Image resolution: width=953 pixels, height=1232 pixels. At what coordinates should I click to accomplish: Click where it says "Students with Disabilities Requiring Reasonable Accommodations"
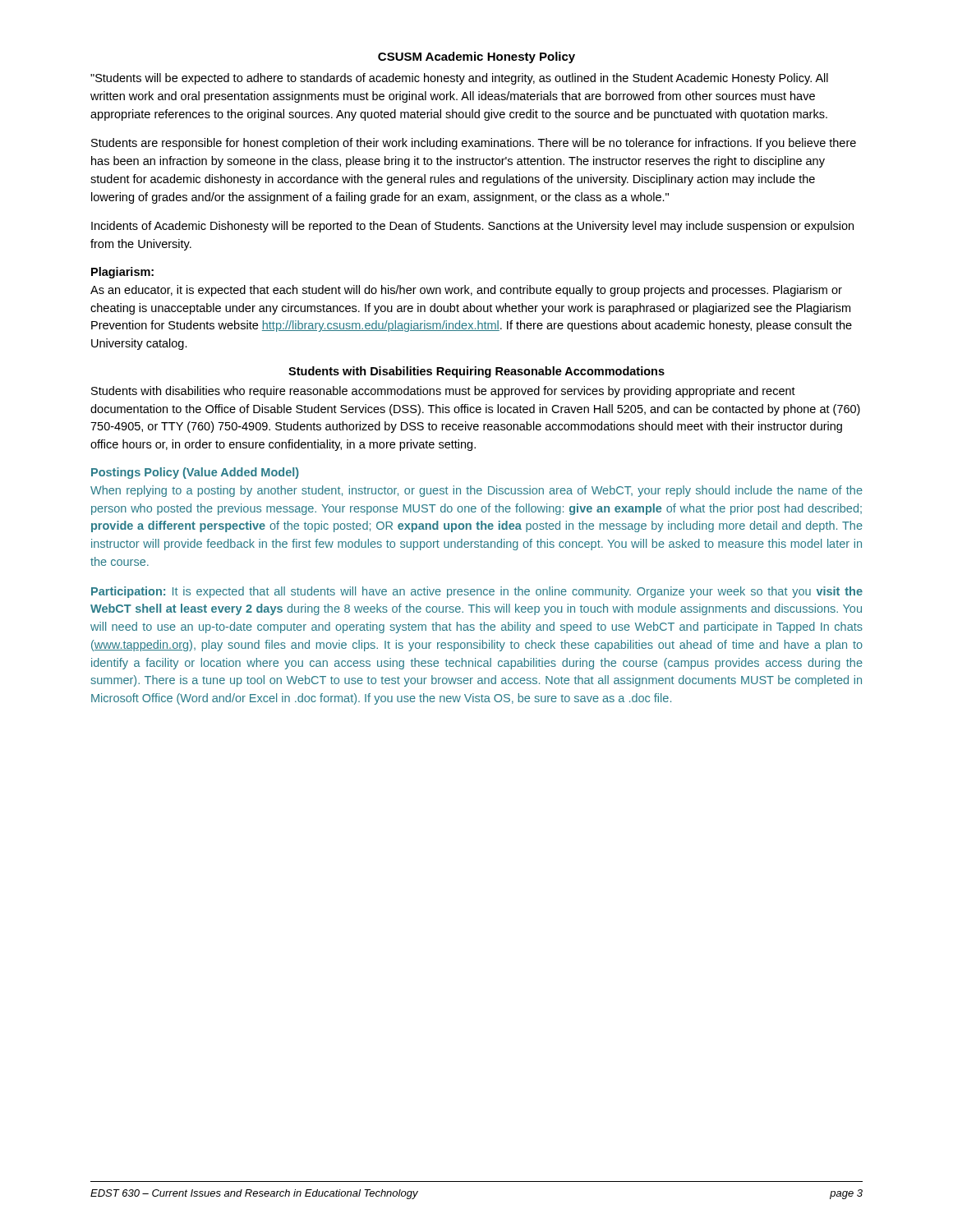[x=476, y=371]
